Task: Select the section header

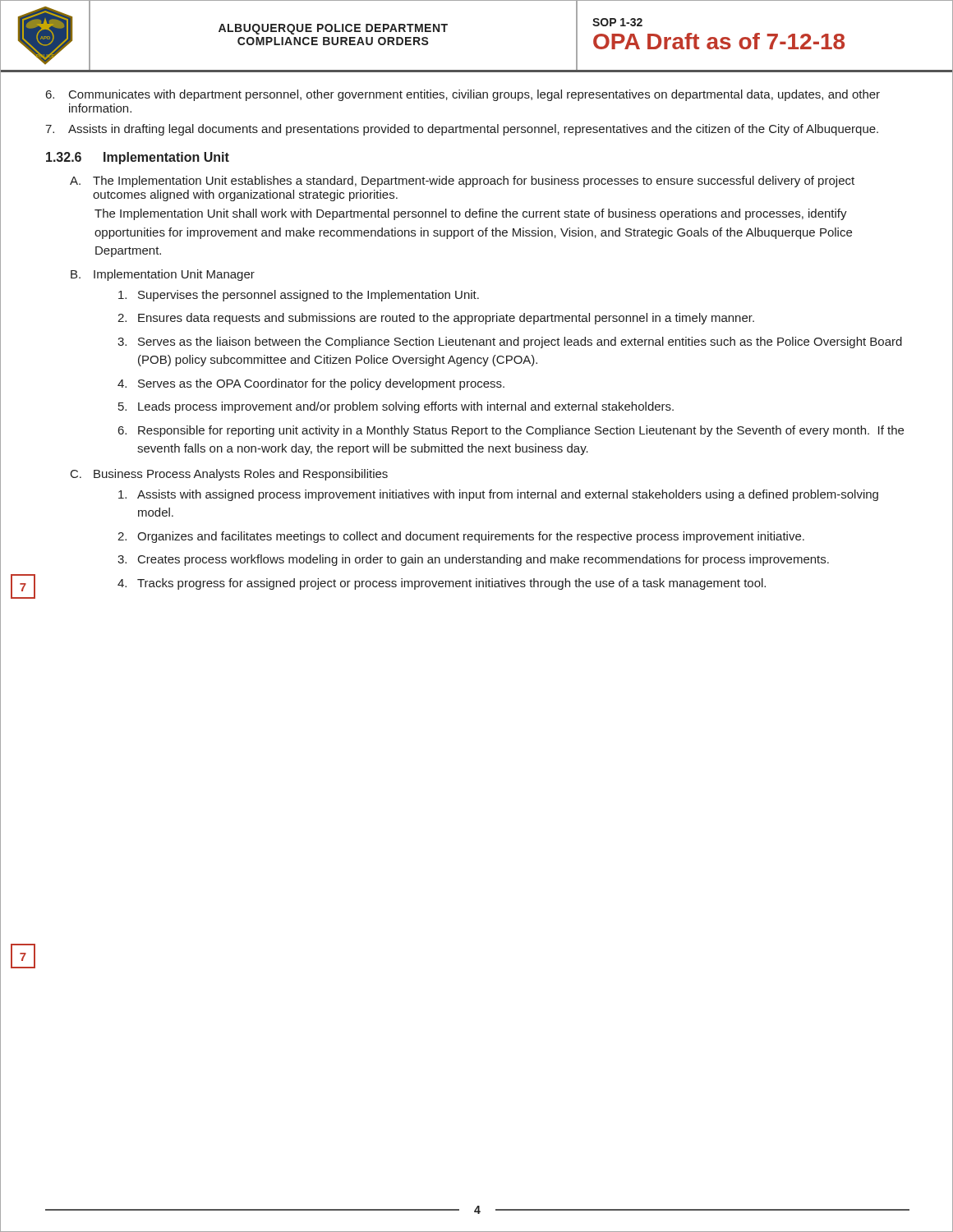Action: (137, 158)
